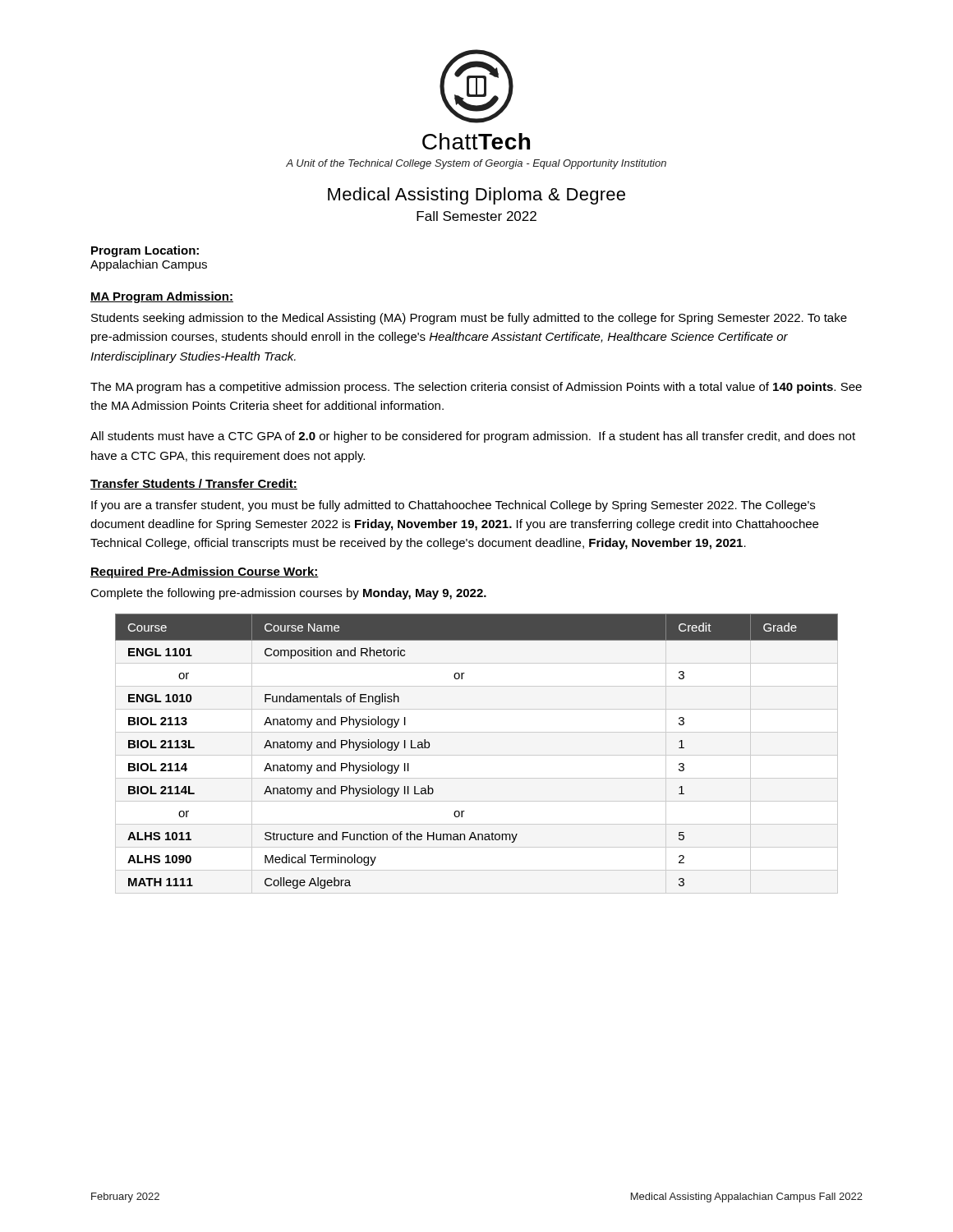Locate the block of text that opens with "If you are a transfer"
This screenshot has width=953, height=1232.
pos(455,524)
